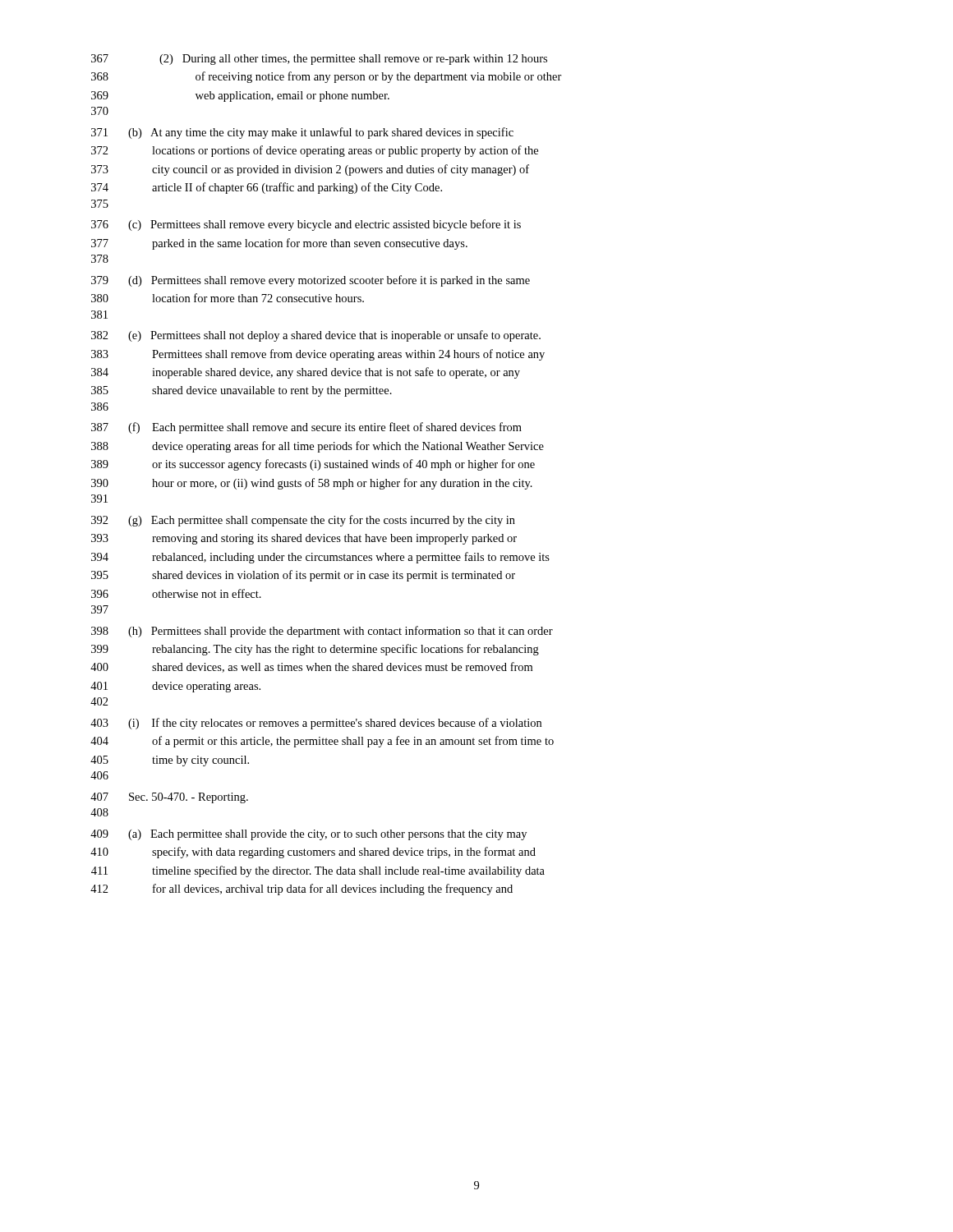Locate the text starting "387388389390 (f) Each permittee shall remove"
The image size is (953, 1232).
click(476, 455)
